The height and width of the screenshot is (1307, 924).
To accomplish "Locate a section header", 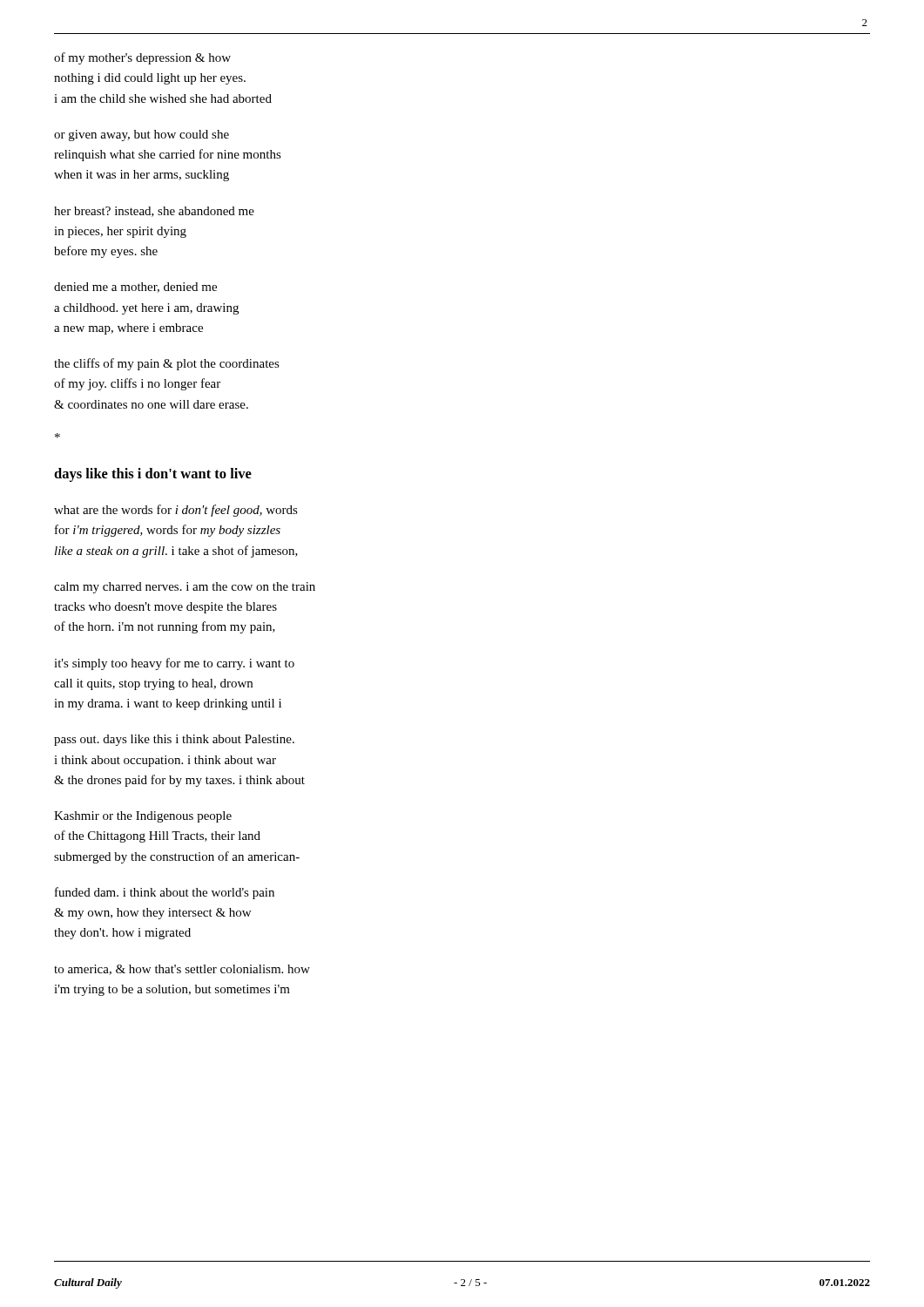I will (x=153, y=473).
